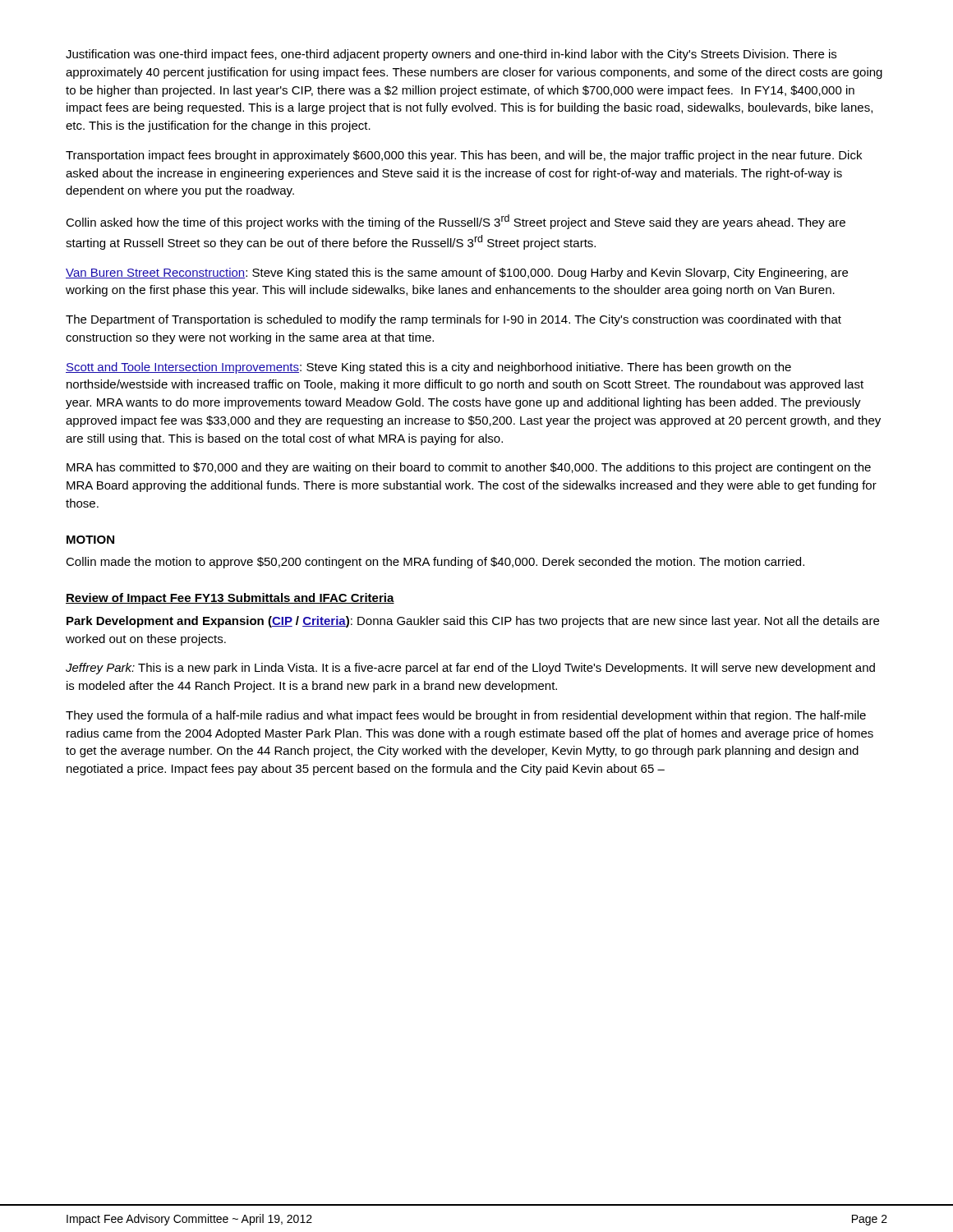Locate the region starting "Park Development and"
This screenshot has width=953, height=1232.
(x=473, y=629)
